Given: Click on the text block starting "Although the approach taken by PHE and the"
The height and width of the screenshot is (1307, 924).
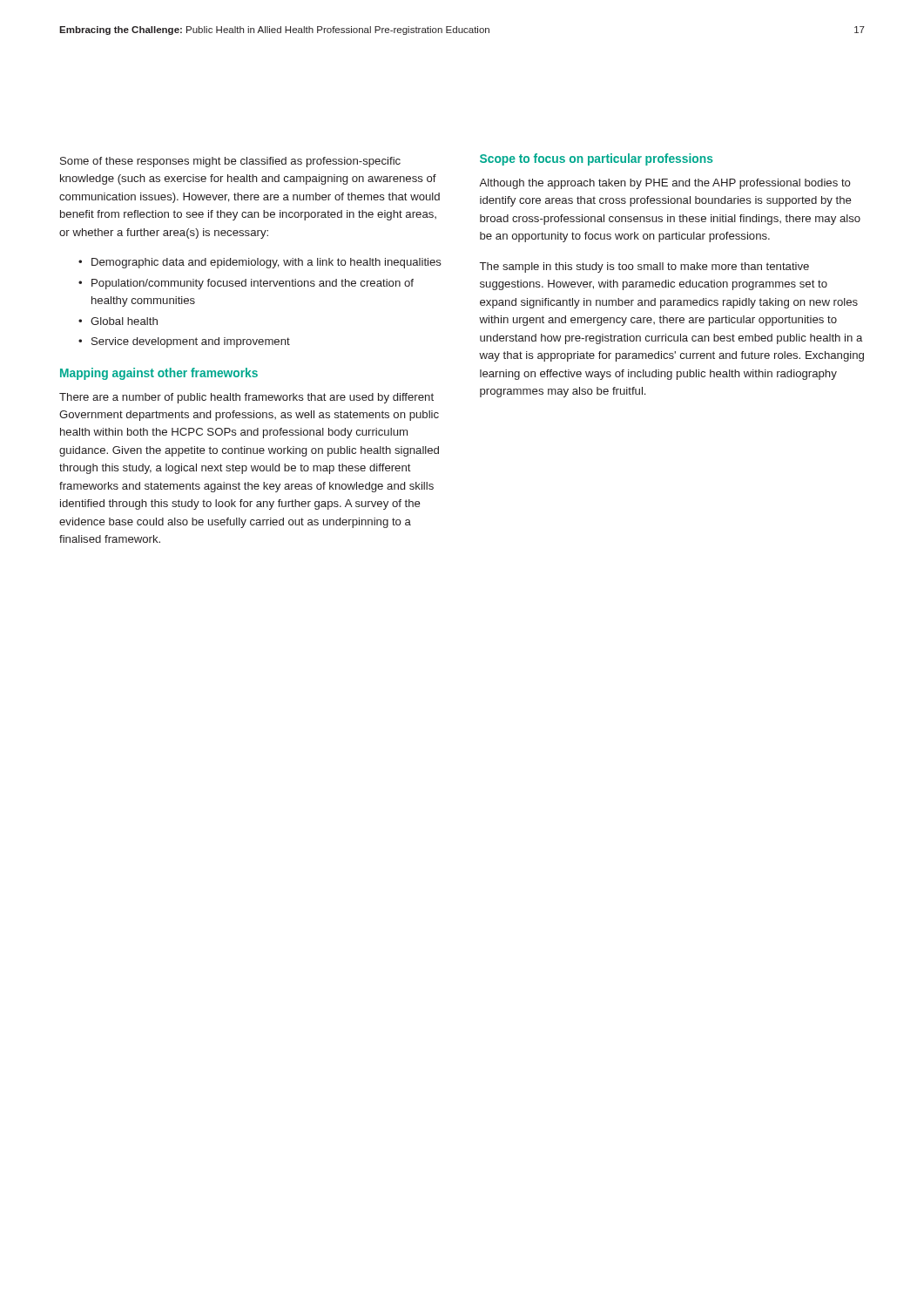Looking at the screenshot, I should tap(670, 209).
